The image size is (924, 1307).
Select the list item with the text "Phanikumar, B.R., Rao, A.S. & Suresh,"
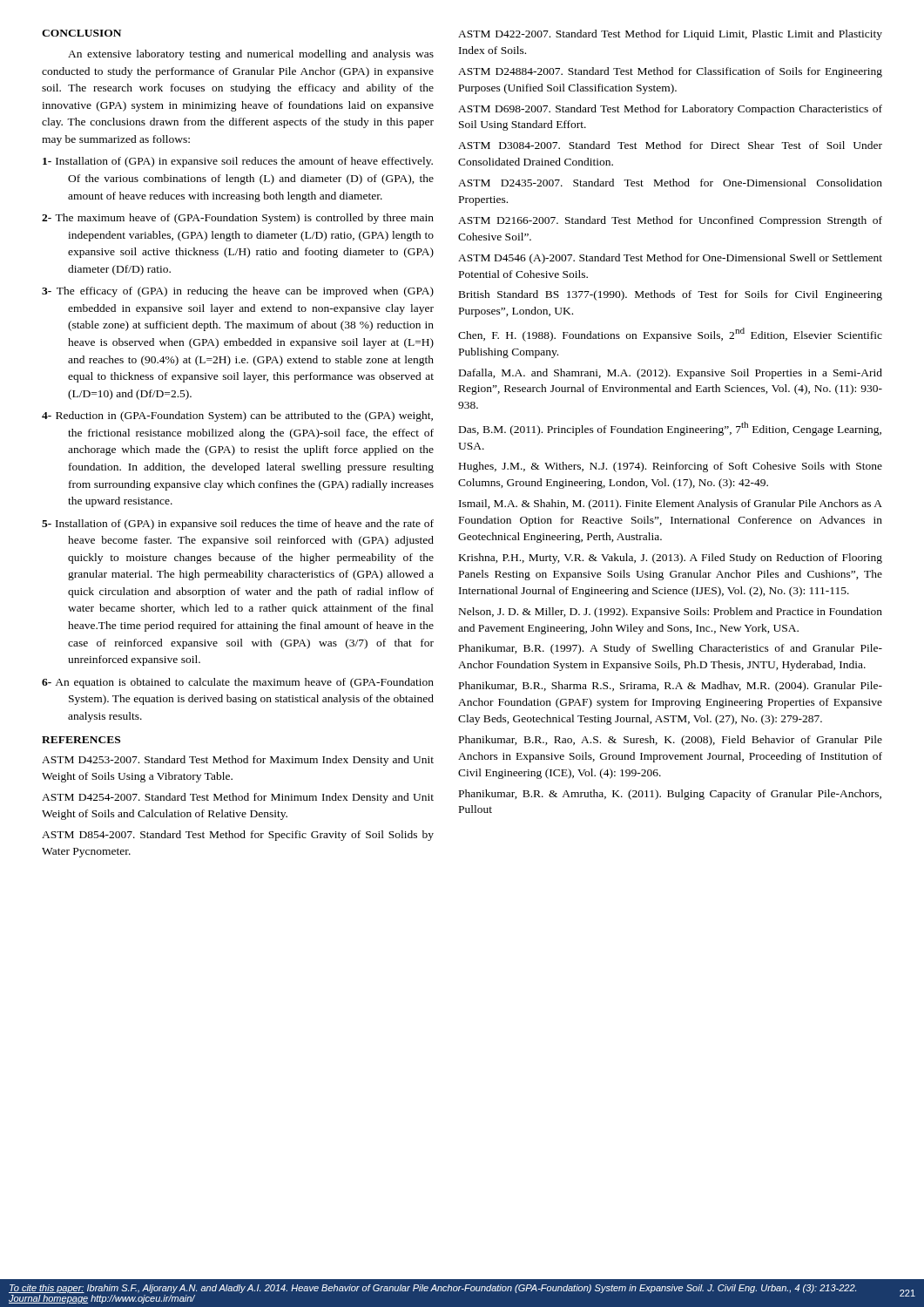pyautogui.click(x=670, y=756)
